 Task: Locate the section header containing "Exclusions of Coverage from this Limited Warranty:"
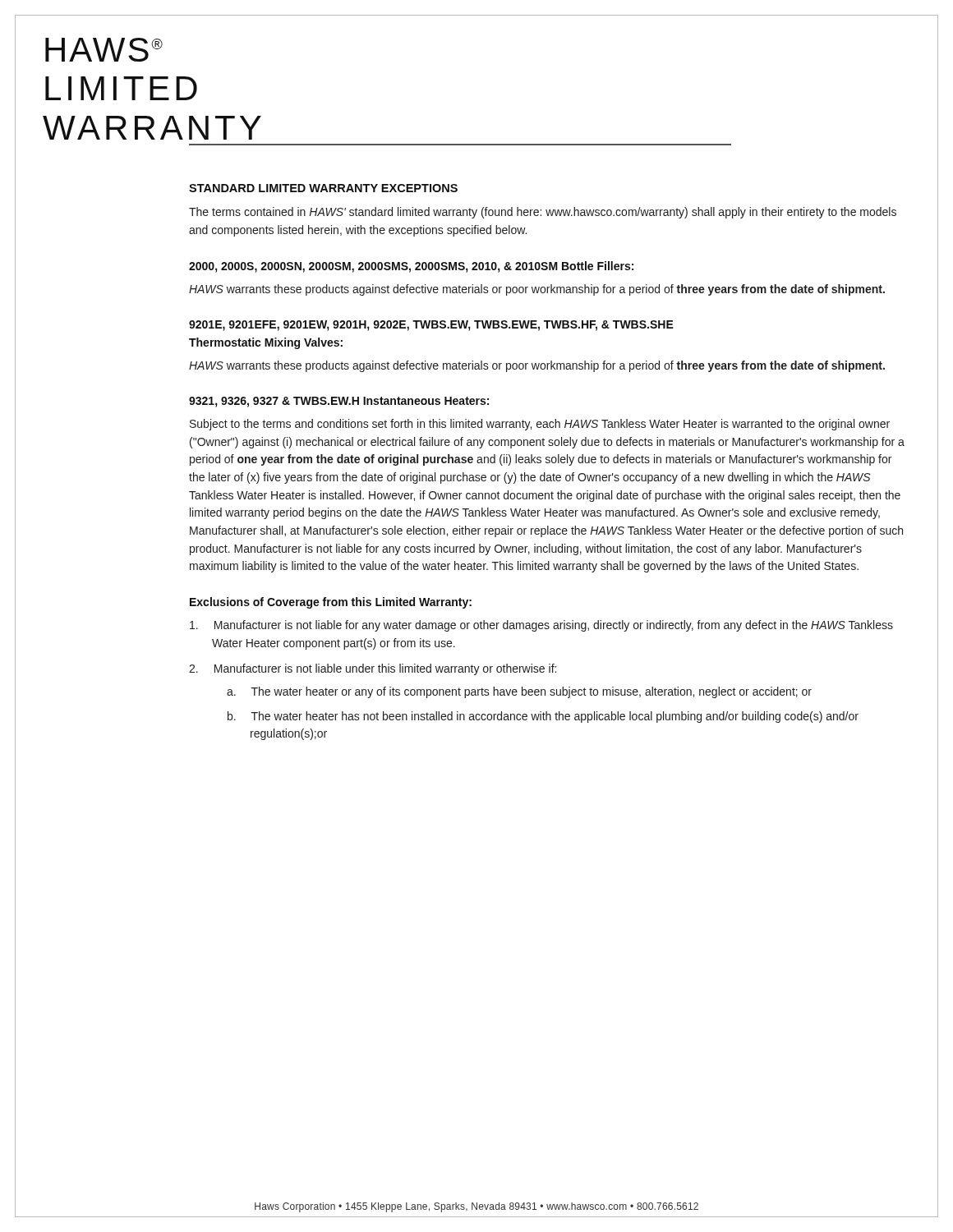click(x=331, y=602)
